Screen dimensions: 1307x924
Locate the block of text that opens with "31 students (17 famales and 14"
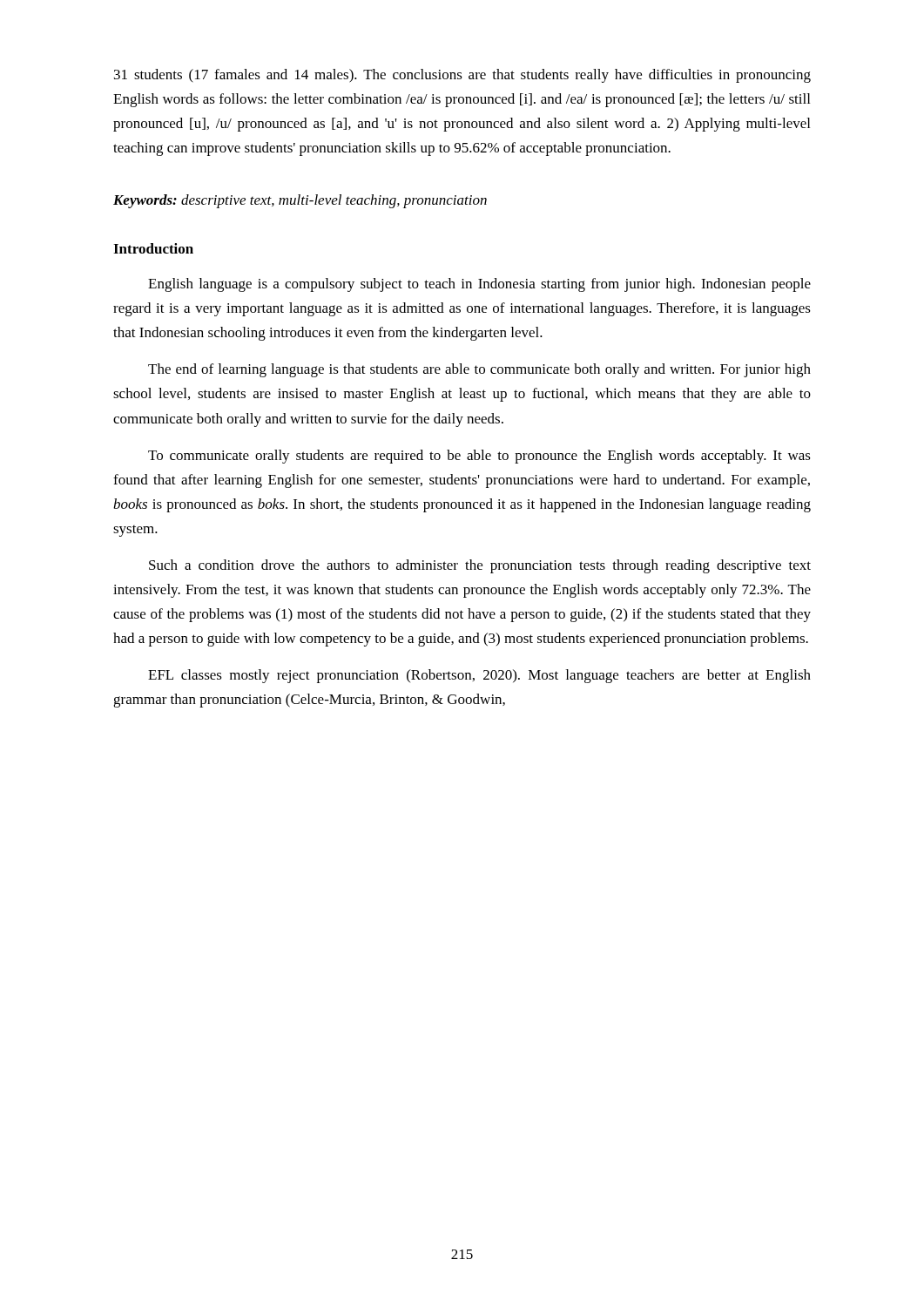[x=462, y=112]
